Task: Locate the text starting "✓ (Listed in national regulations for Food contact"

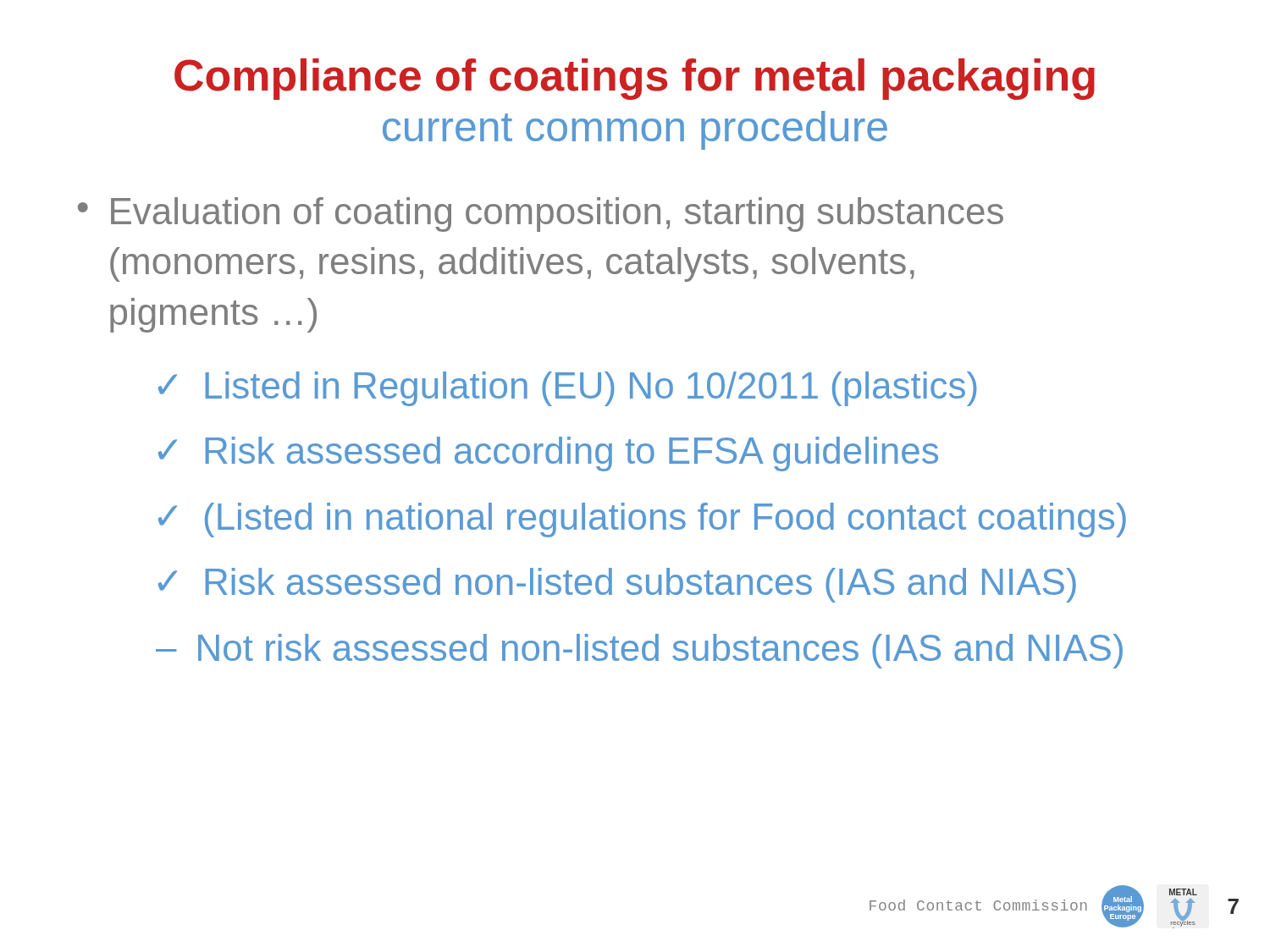Action: click(640, 517)
